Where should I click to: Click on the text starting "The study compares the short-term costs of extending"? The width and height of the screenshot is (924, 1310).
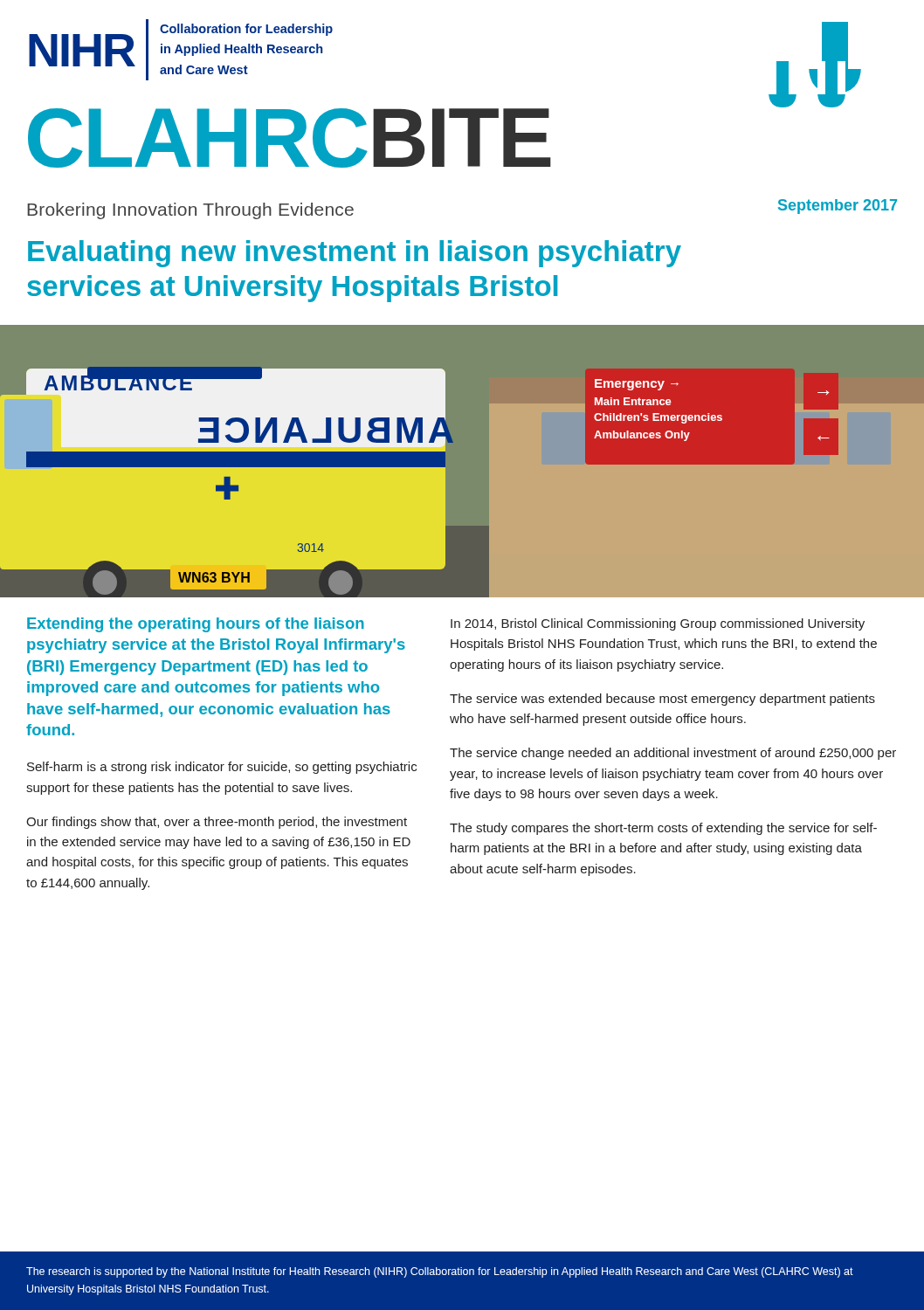coord(664,848)
